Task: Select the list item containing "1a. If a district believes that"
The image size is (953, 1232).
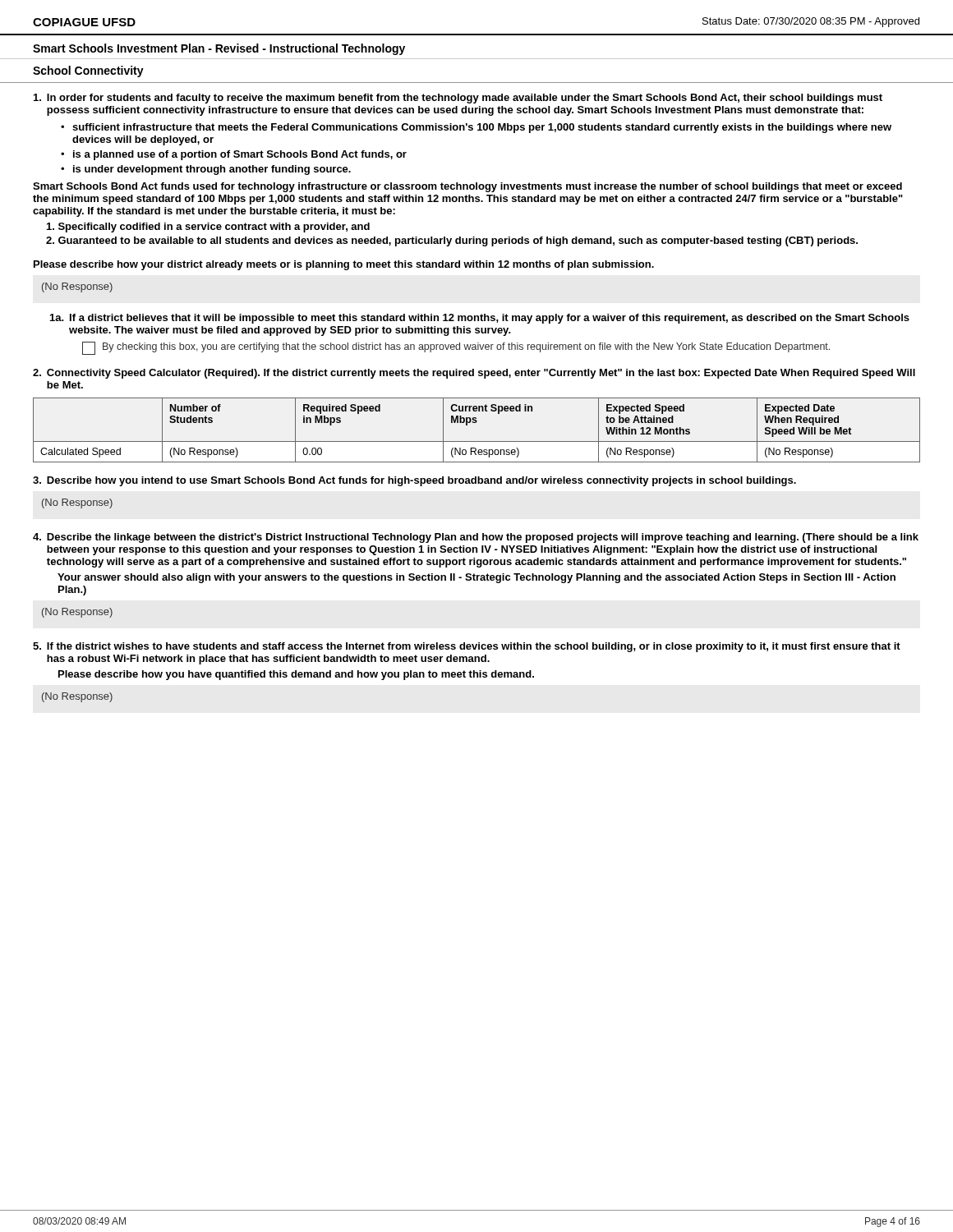Action: tap(485, 324)
